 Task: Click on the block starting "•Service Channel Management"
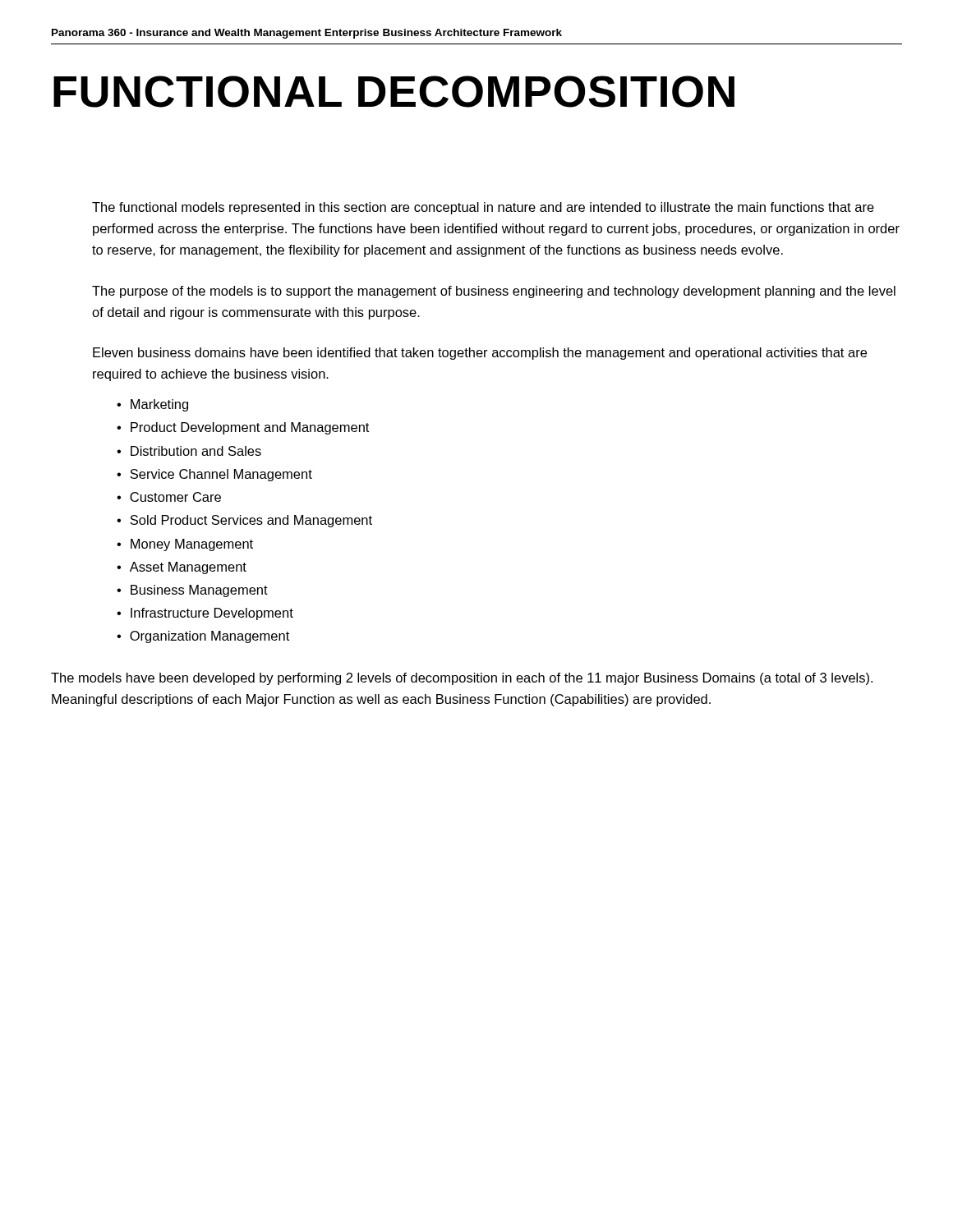point(214,474)
